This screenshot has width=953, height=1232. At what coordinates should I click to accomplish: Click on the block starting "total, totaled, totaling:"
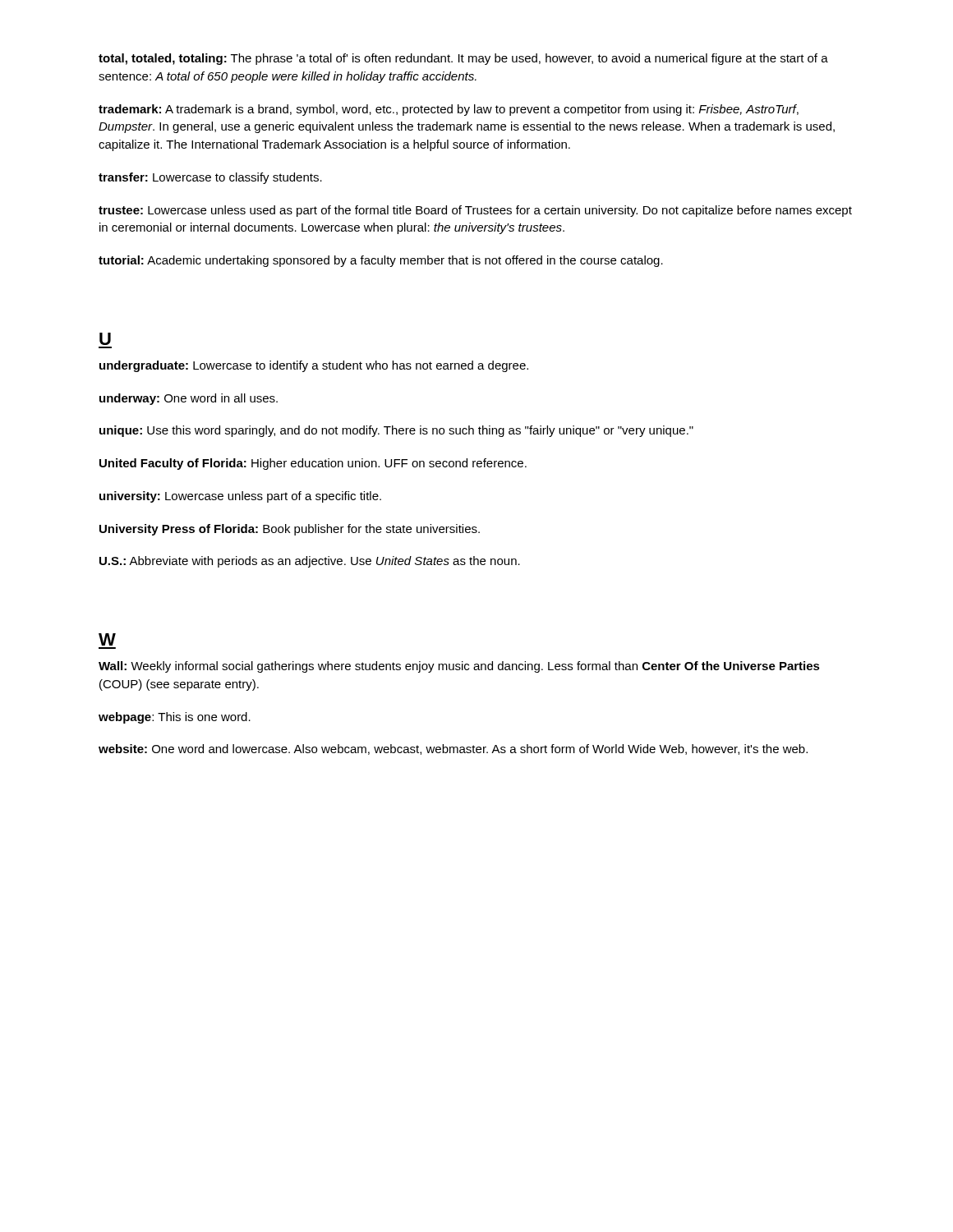point(463,67)
